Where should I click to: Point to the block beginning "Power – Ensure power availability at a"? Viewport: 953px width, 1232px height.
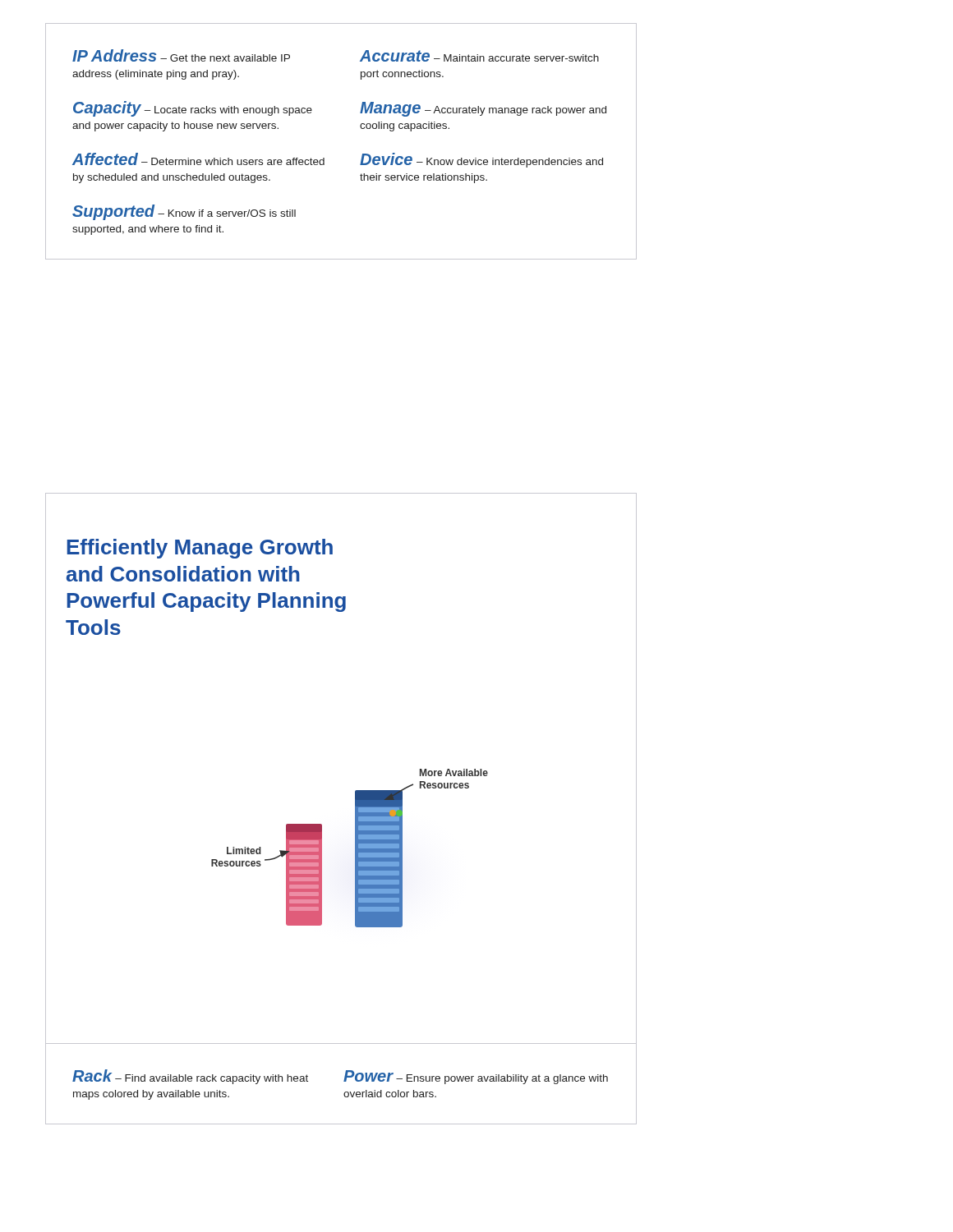tap(476, 1083)
